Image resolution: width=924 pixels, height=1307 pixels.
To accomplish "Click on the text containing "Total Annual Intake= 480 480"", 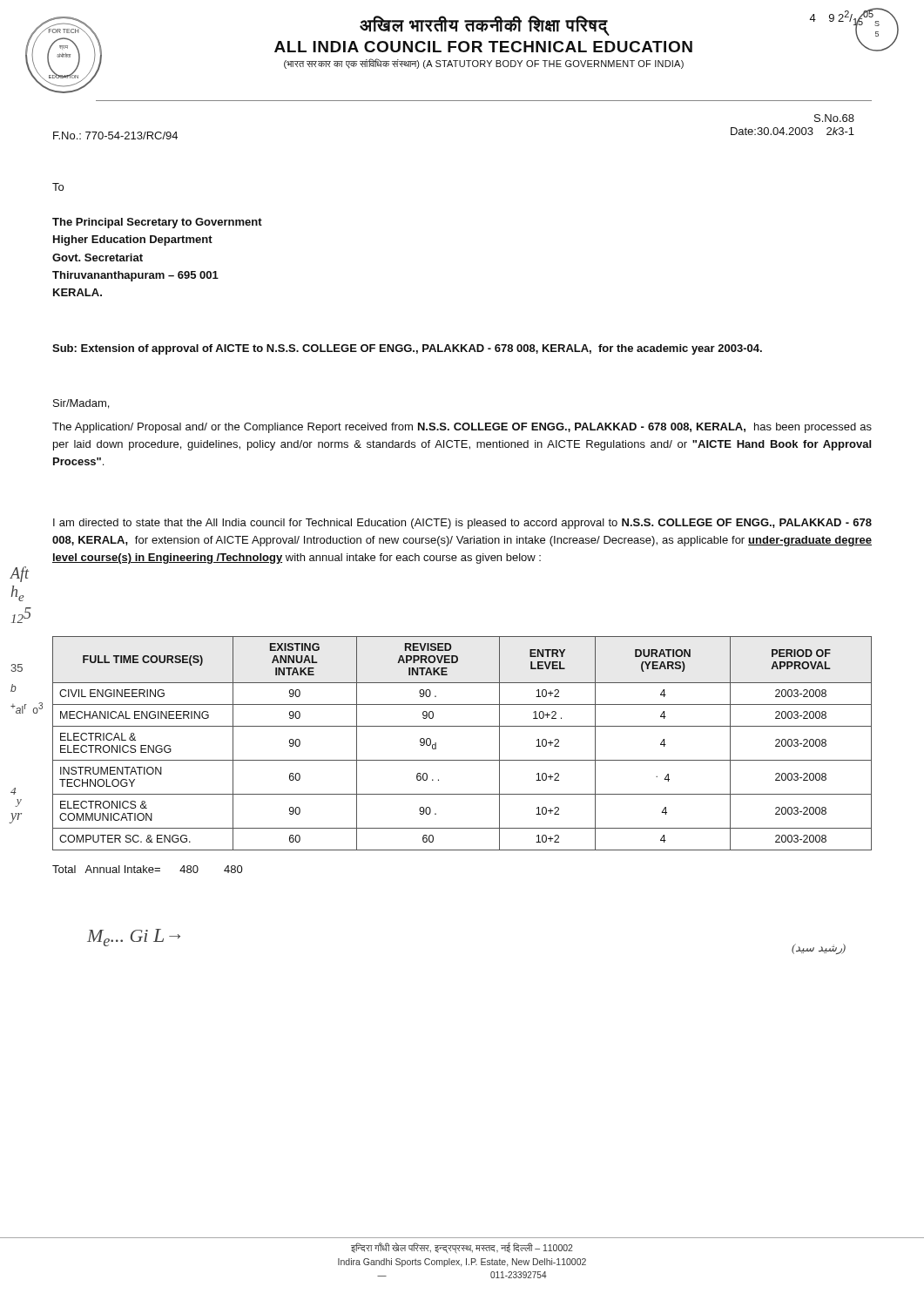I will coord(147,869).
